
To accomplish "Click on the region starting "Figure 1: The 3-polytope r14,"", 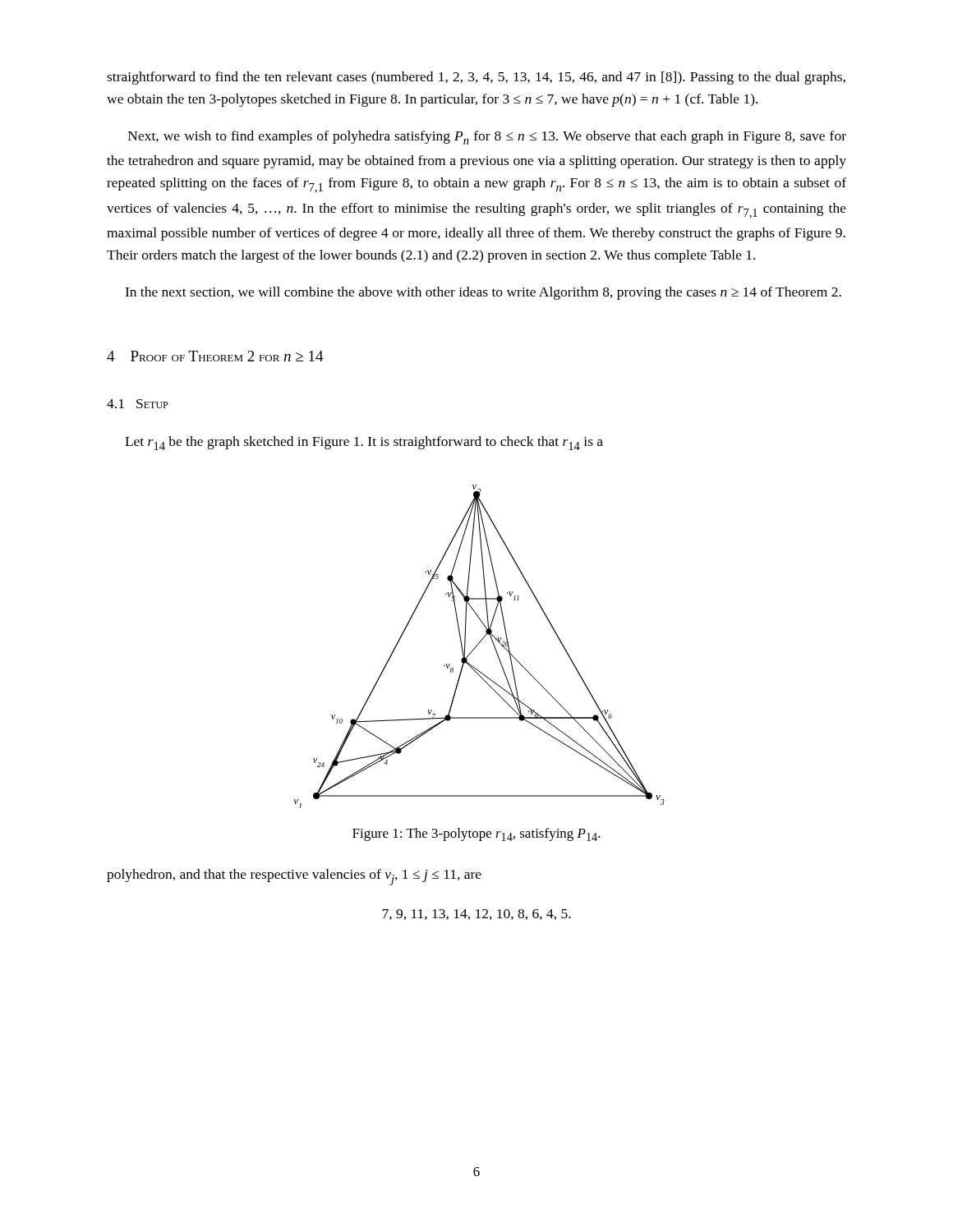I will [476, 834].
